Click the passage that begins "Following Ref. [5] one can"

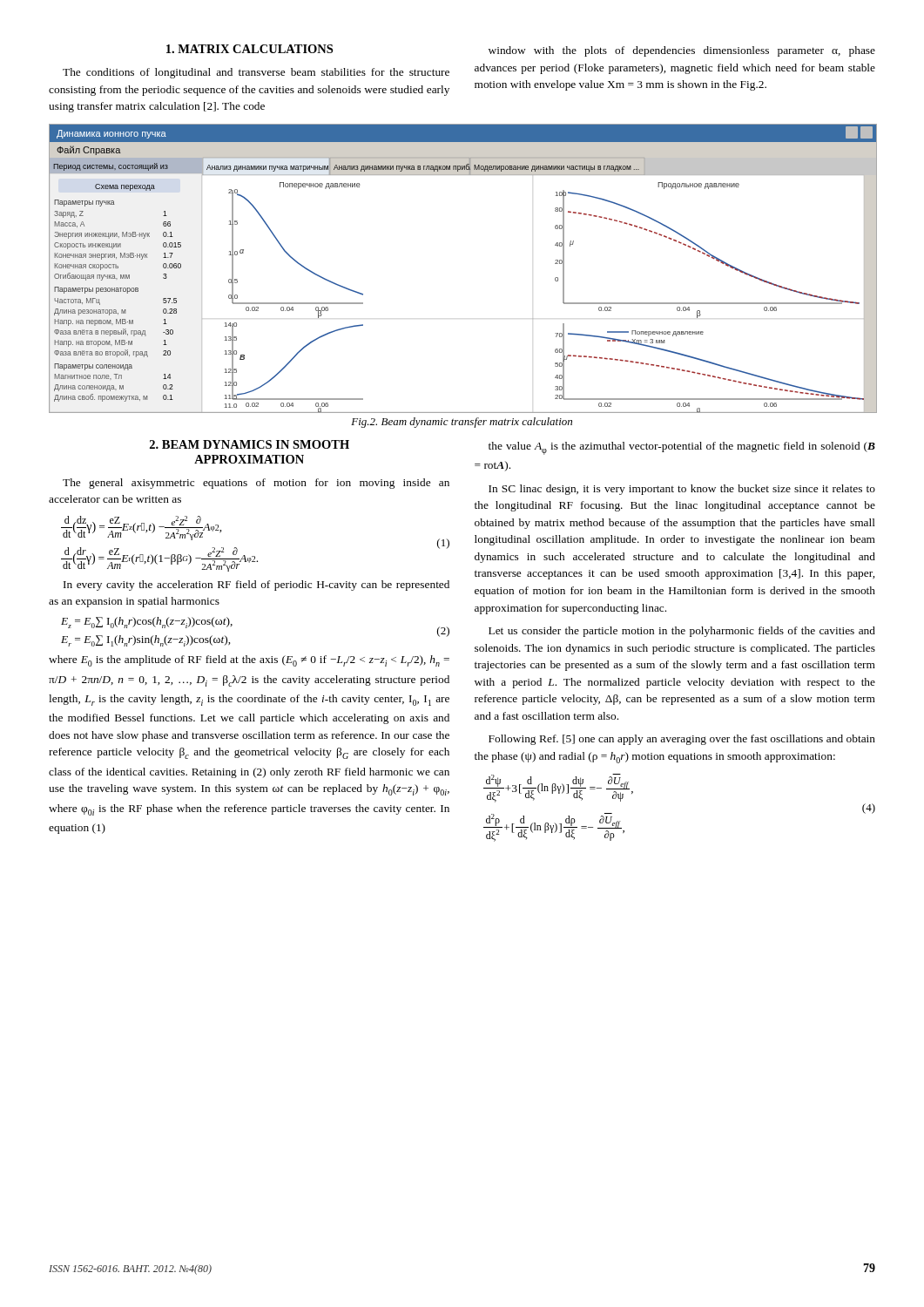click(x=675, y=749)
